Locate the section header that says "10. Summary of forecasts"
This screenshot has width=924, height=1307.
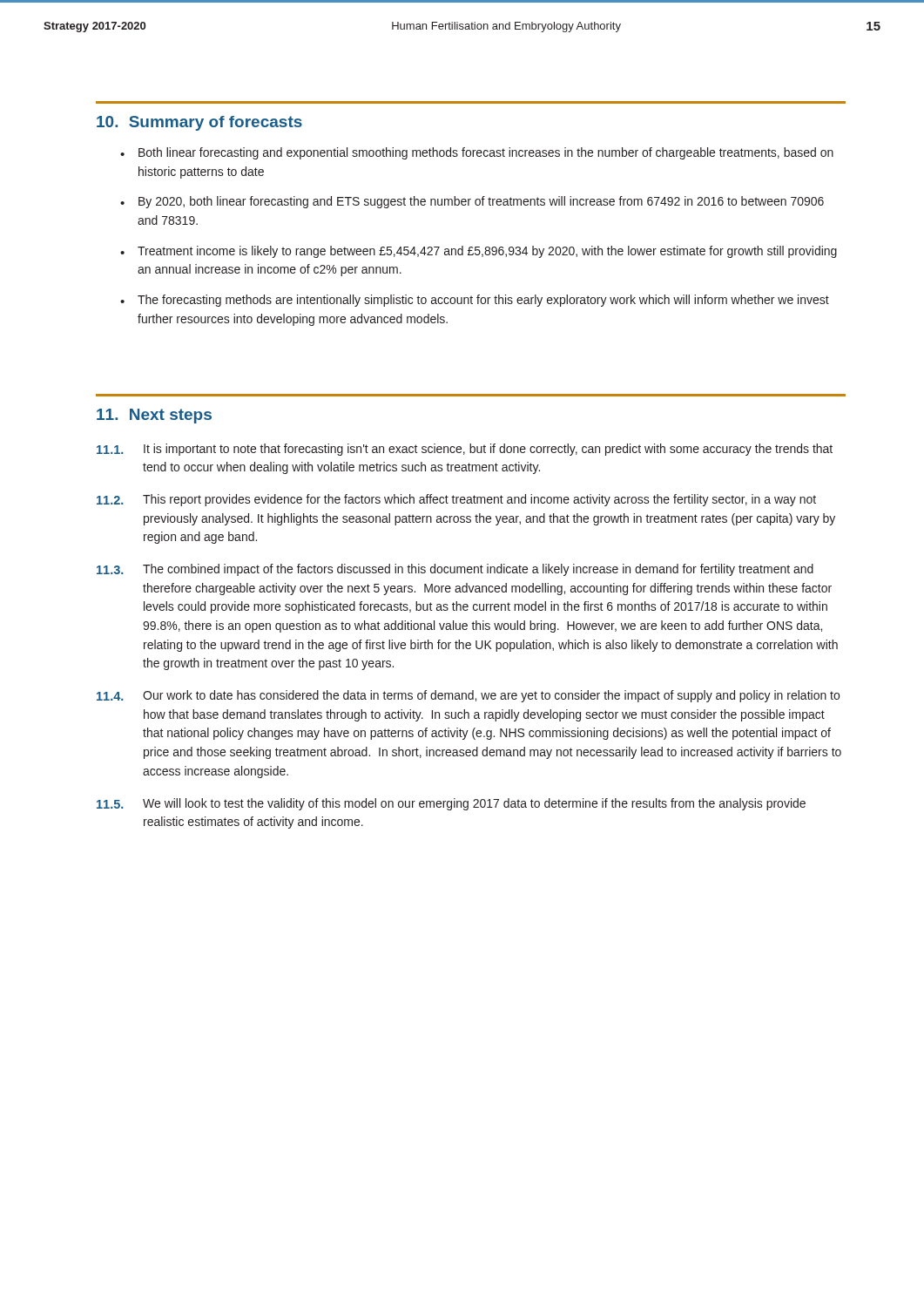[x=199, y=122]
